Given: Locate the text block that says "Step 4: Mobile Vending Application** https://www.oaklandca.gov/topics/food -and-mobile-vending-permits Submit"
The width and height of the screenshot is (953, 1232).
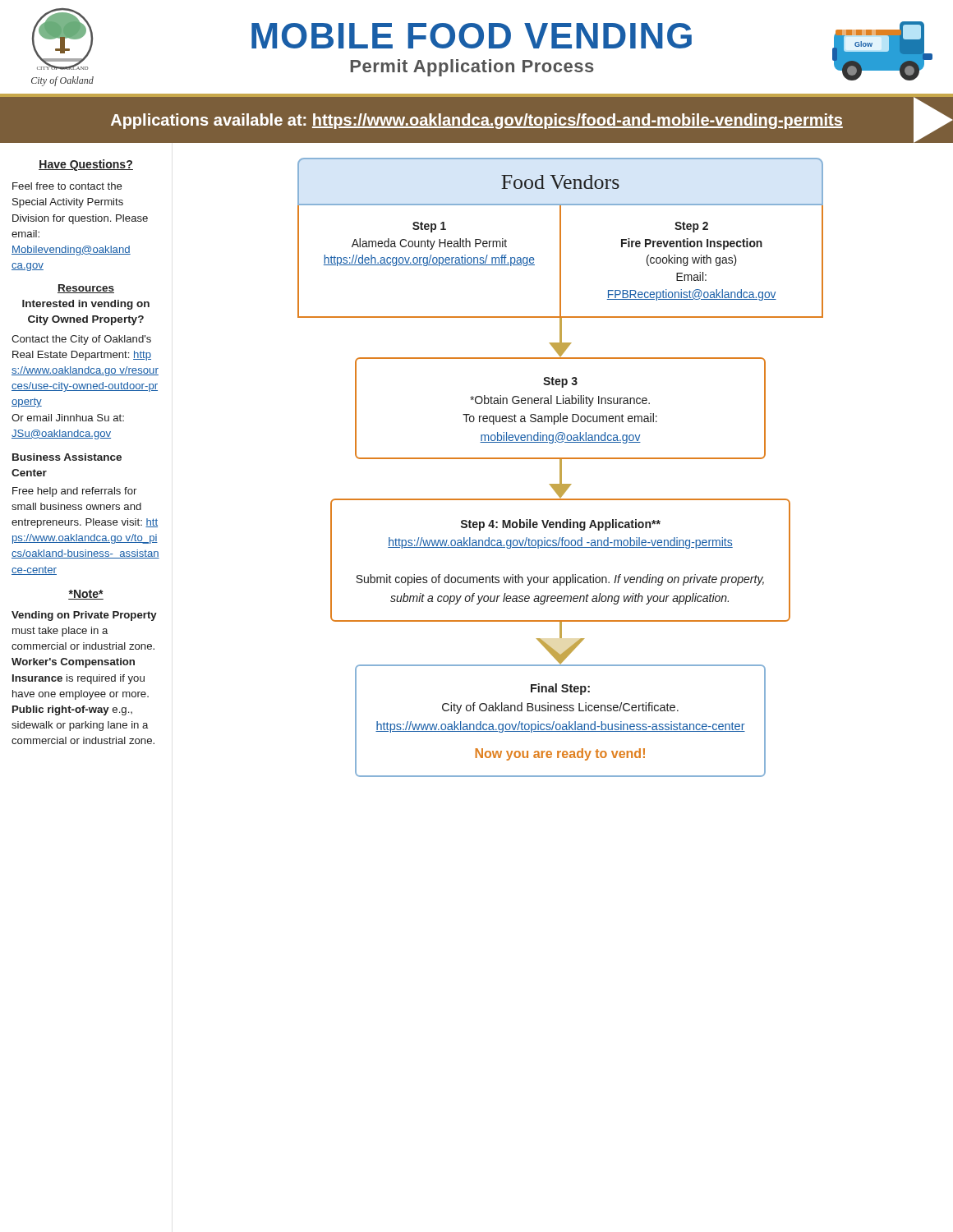Looking at the screenshot, I should (x=561, y=525).
